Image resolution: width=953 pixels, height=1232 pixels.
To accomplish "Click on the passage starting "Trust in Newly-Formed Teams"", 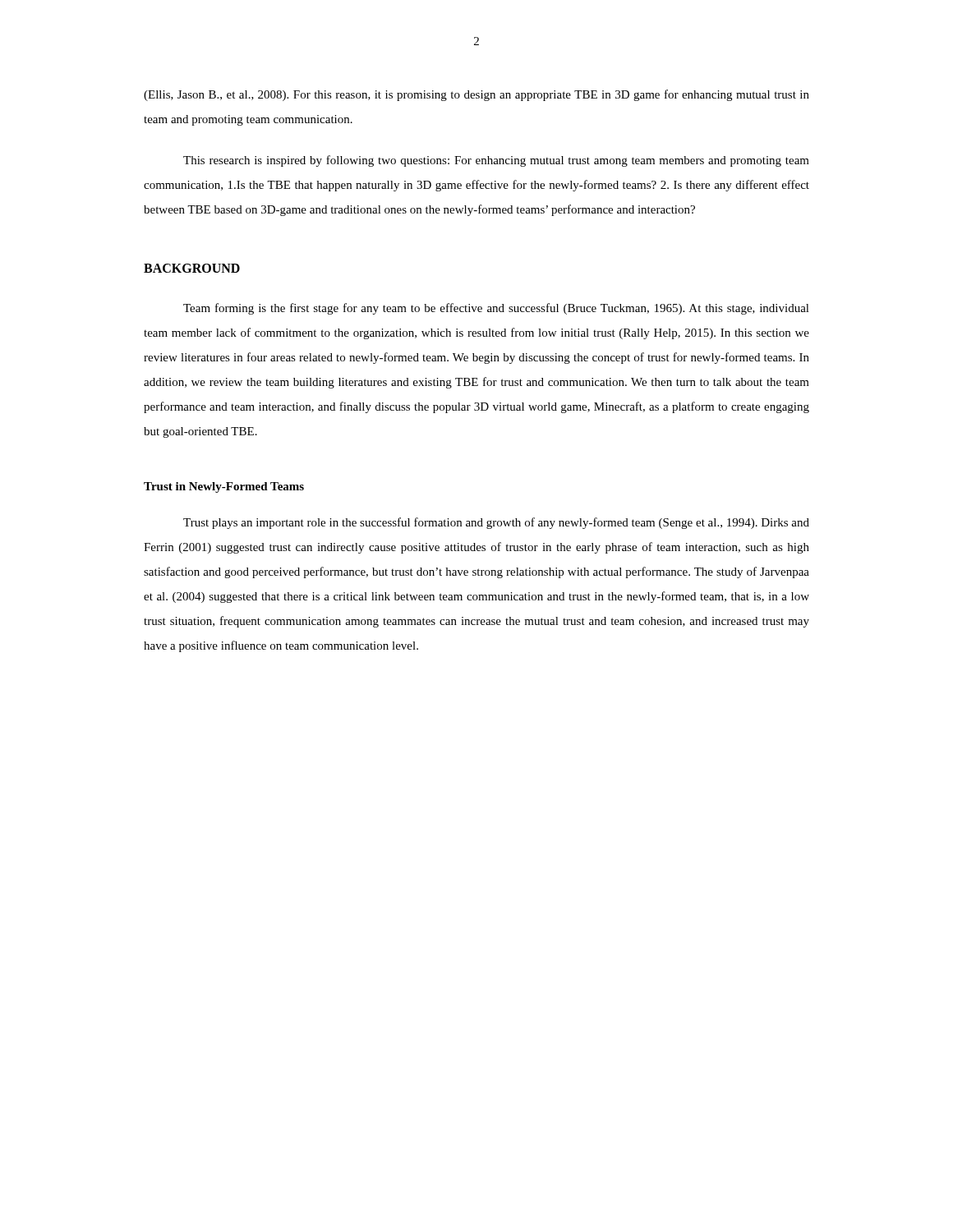I will (x=224, y=486).
